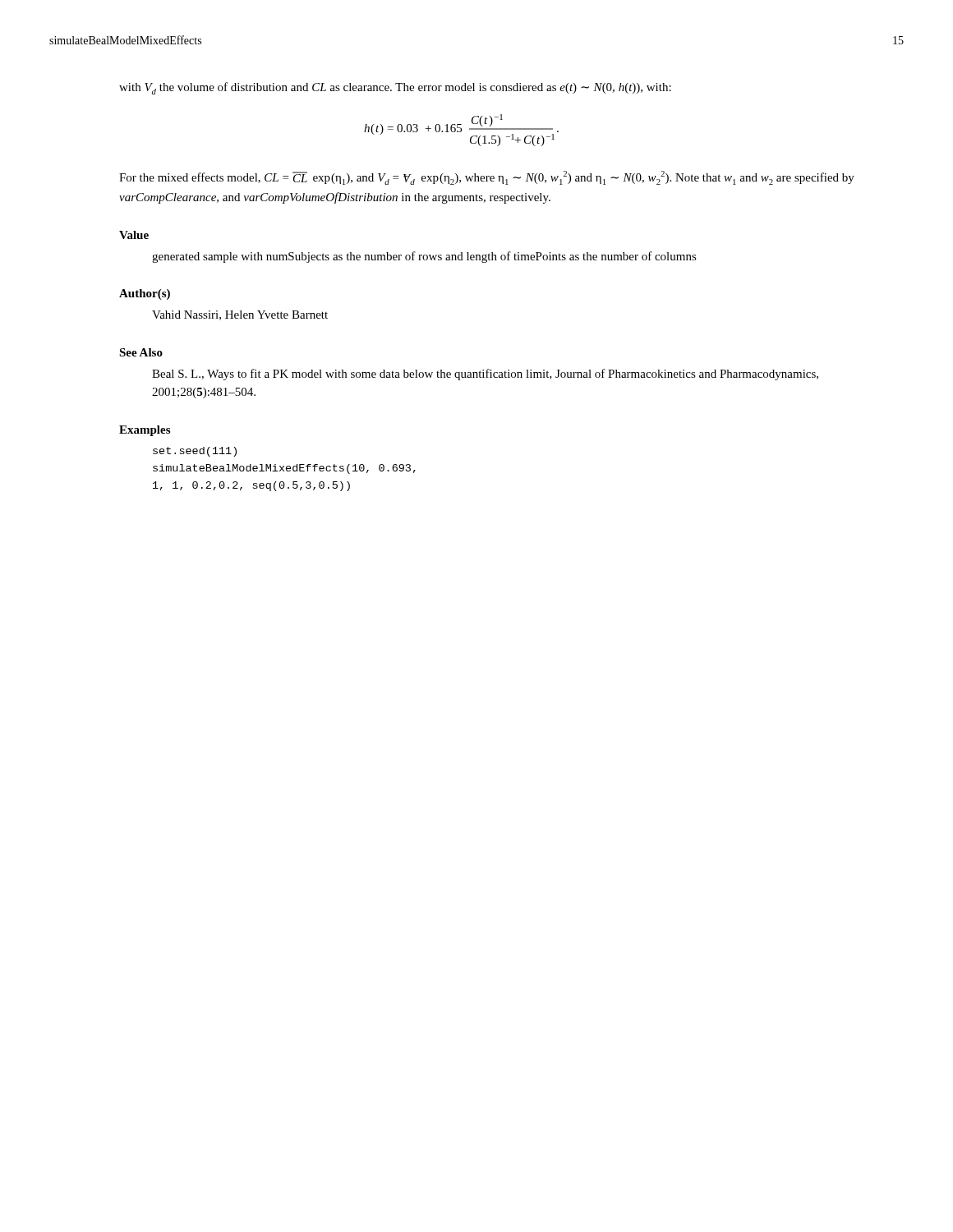Select the text block containing "with Vd the volume"

pyautogui.click(x=395, y=88)
